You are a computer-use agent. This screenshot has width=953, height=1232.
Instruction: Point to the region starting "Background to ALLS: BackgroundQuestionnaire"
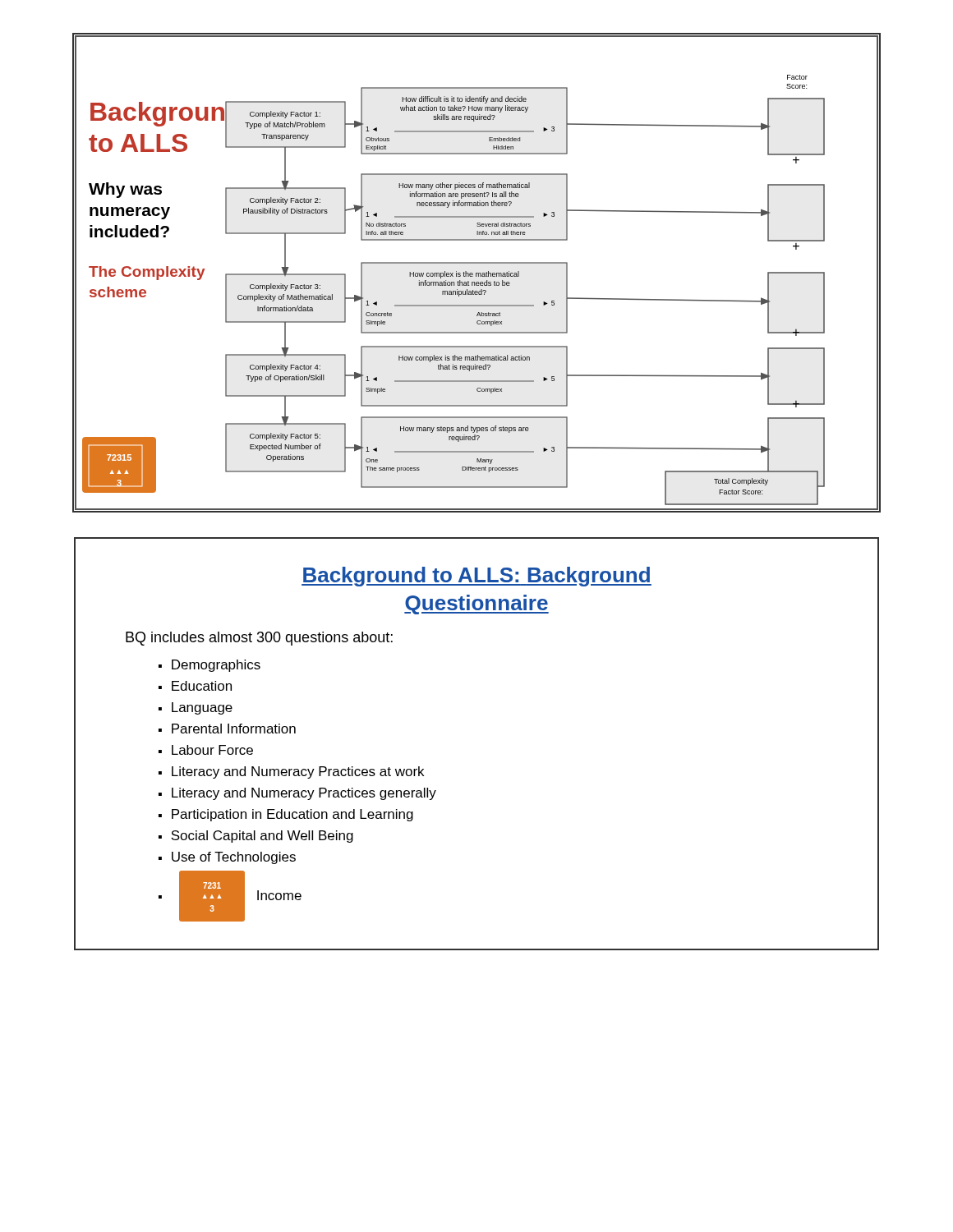[476, 589]
